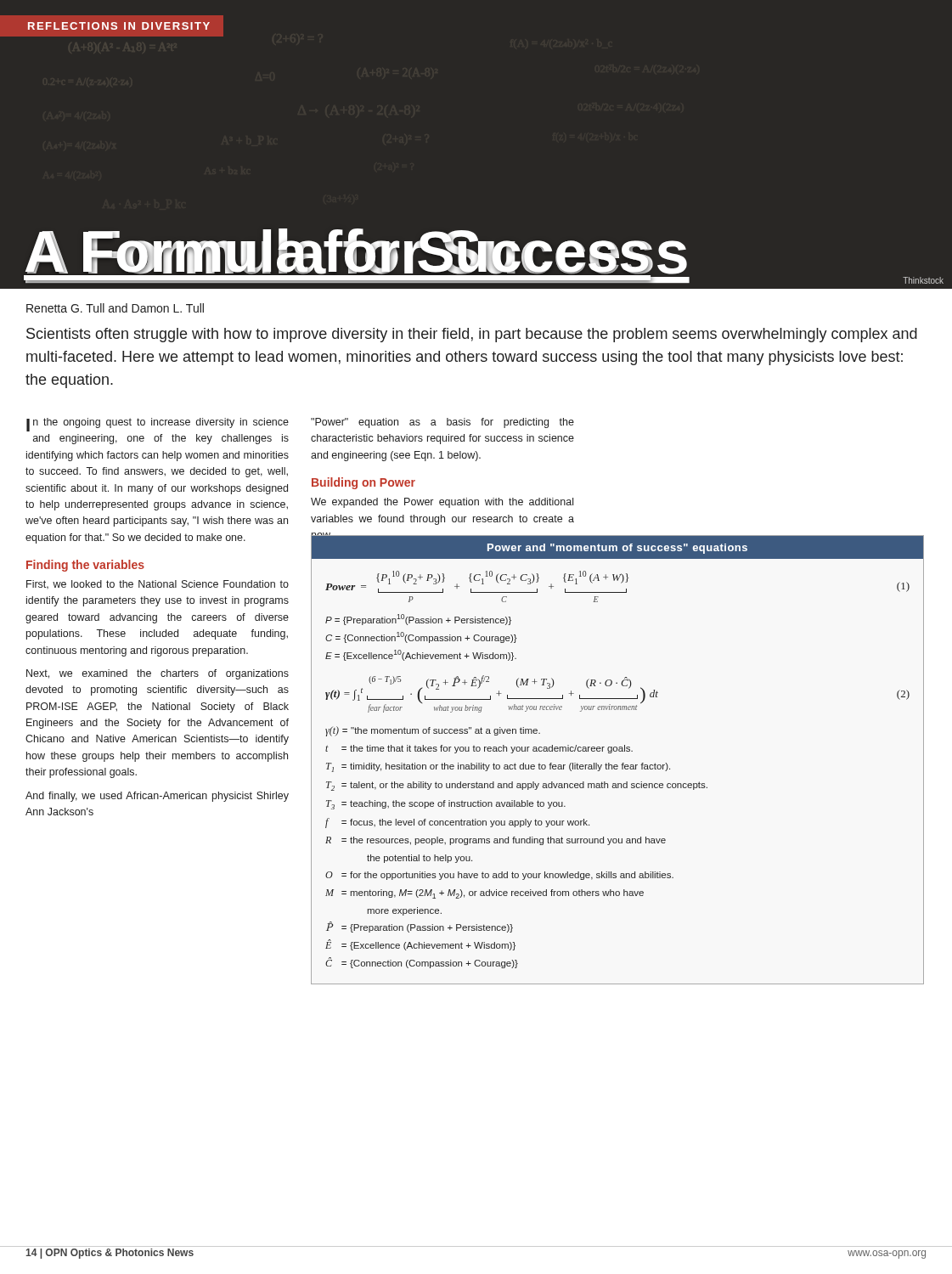Click on the text block with the text "Renetta G. Tull and Damon"

115,308
